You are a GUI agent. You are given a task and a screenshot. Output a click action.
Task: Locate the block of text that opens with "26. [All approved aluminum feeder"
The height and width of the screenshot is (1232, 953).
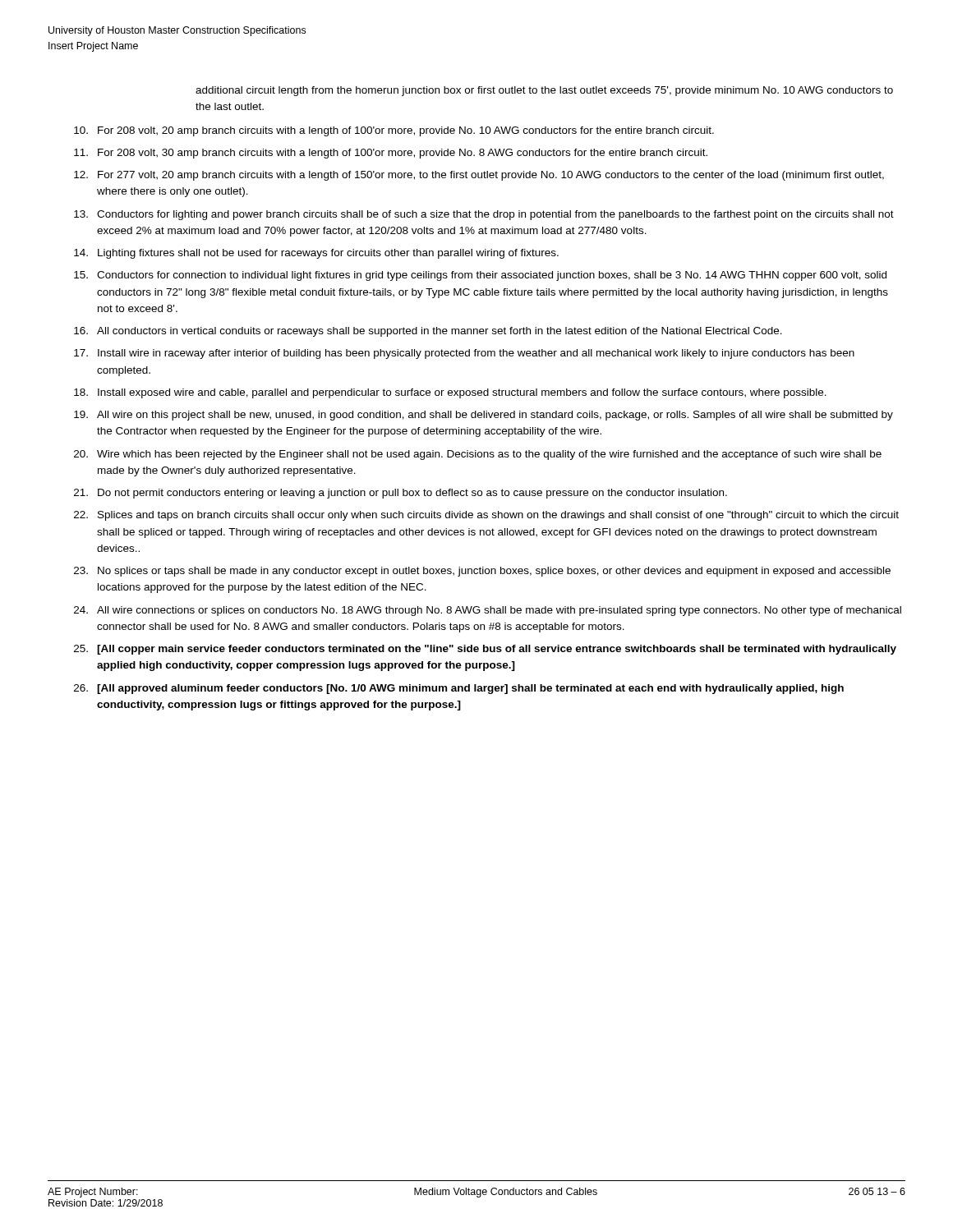tap(476, 696)
